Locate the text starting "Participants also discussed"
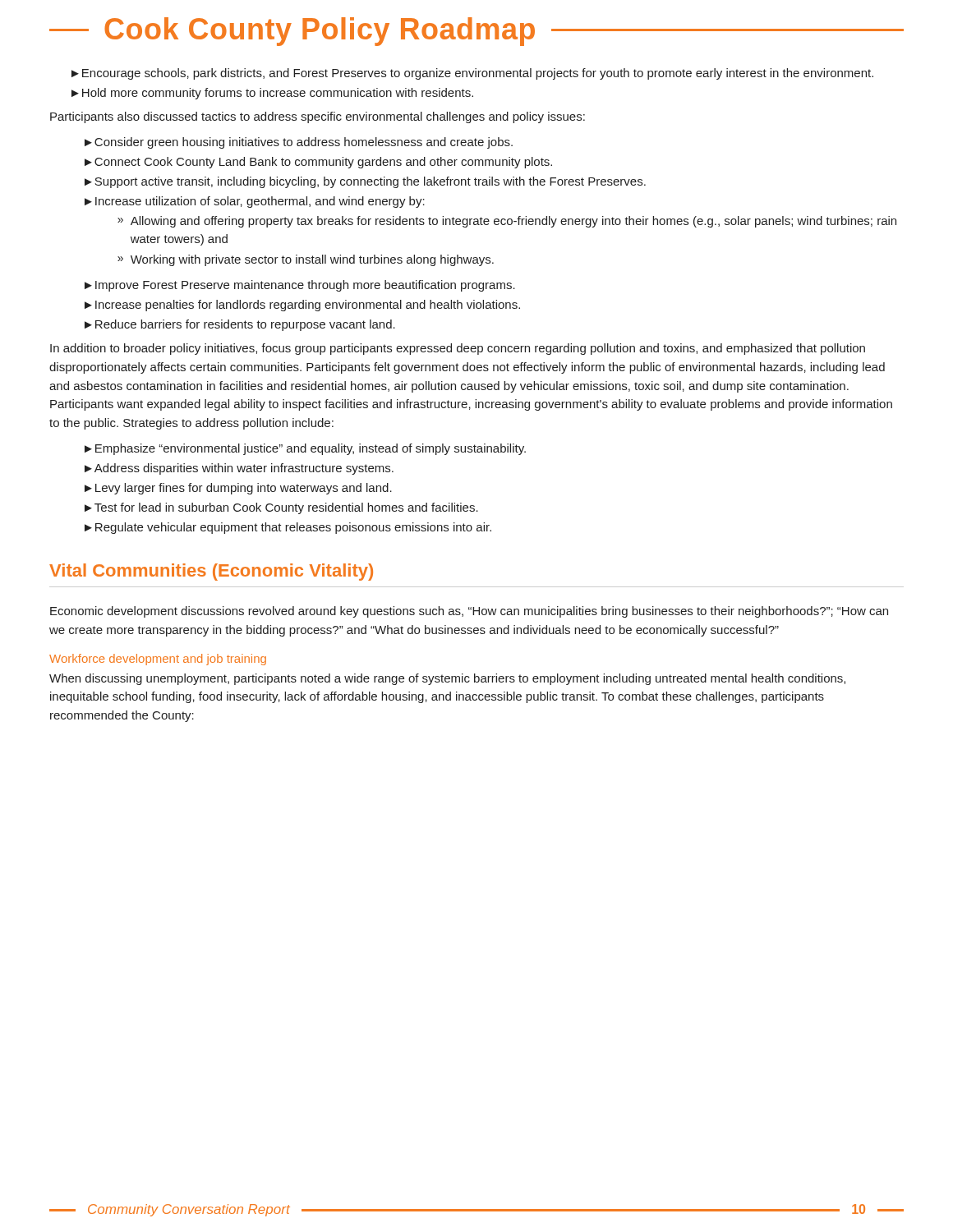 coord(317,116)
